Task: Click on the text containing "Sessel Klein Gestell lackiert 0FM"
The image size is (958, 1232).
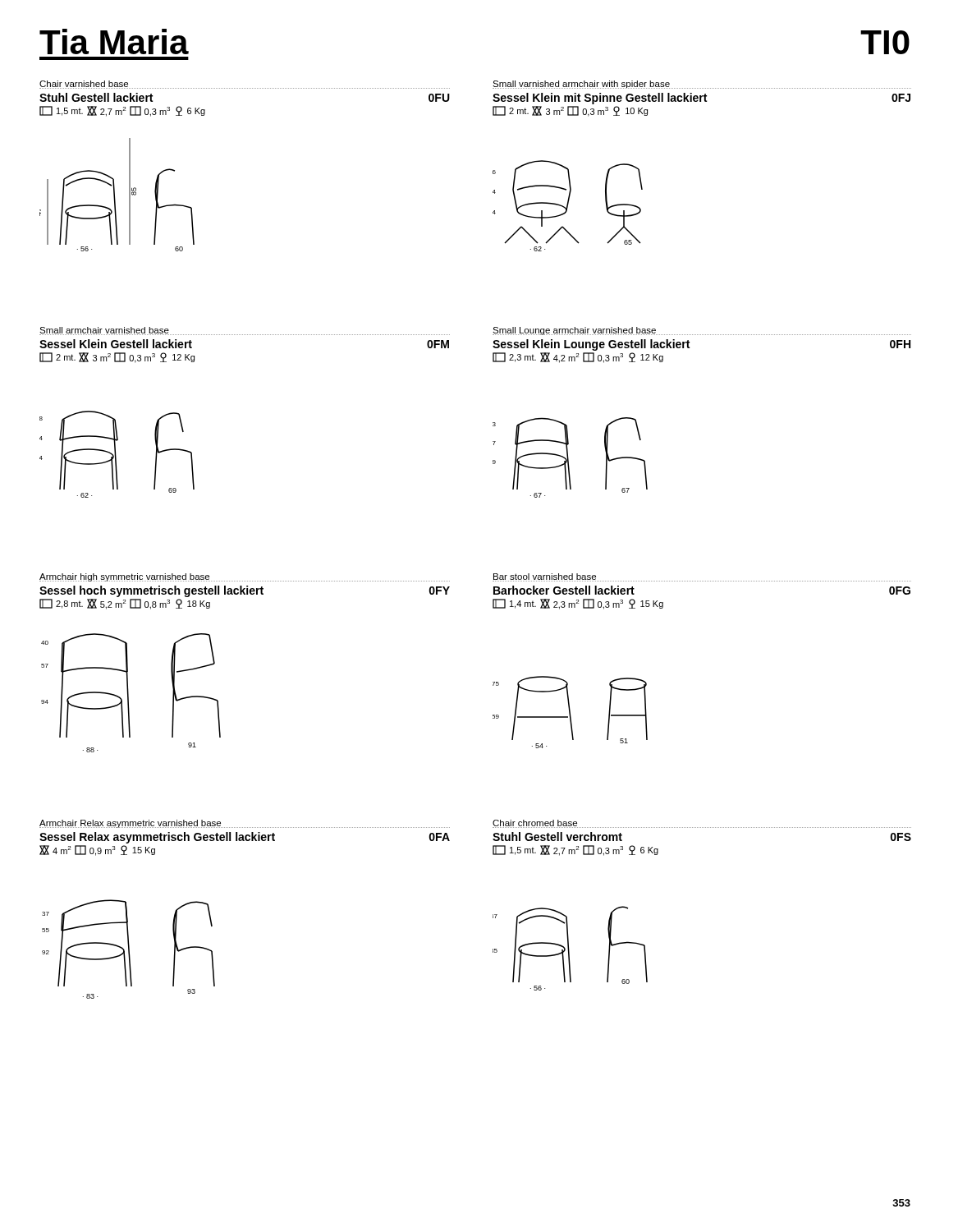Action: [245, 344]
